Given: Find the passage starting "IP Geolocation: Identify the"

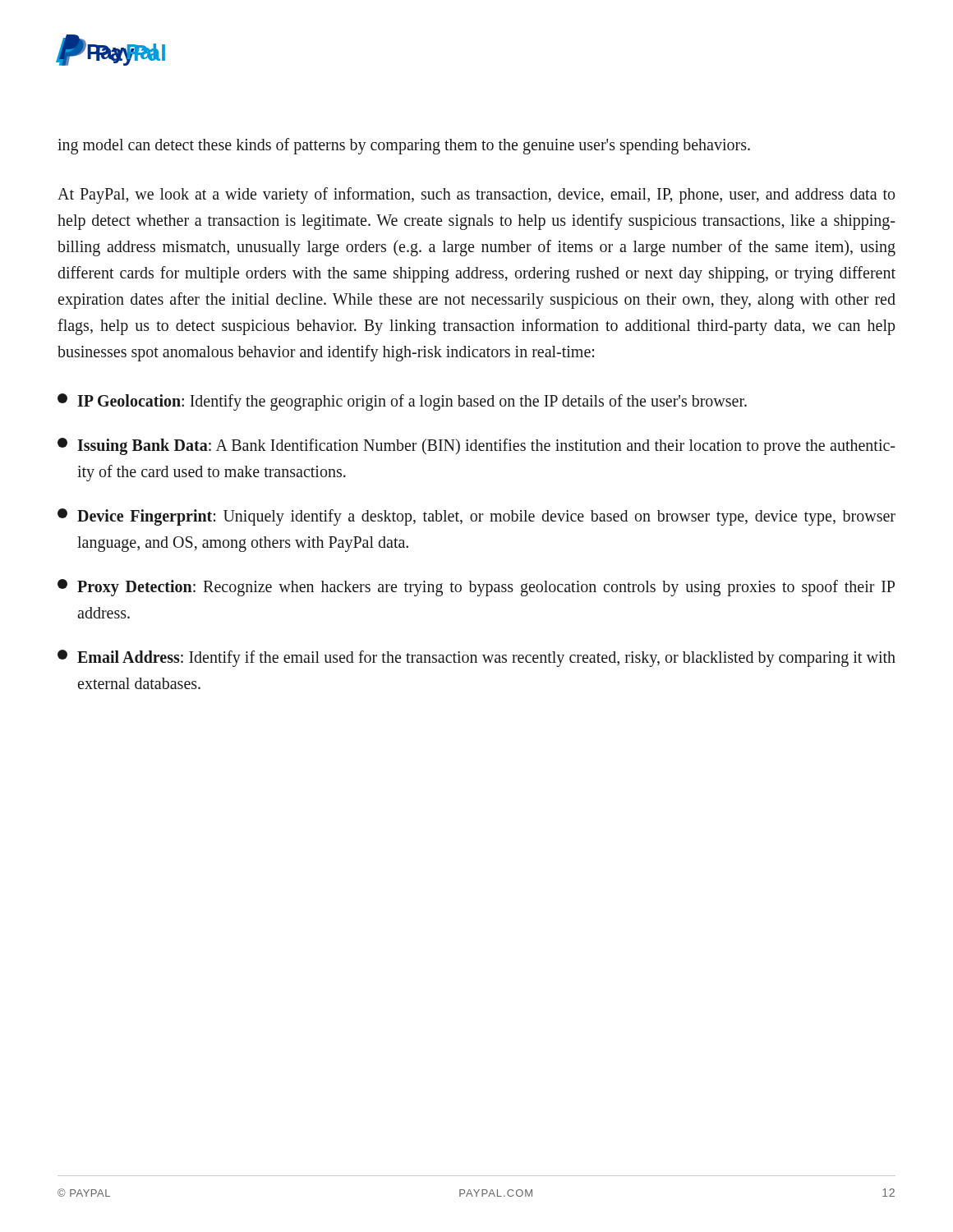Looking at the screenshot, I should pyautogui.click(x=476, y=401).
